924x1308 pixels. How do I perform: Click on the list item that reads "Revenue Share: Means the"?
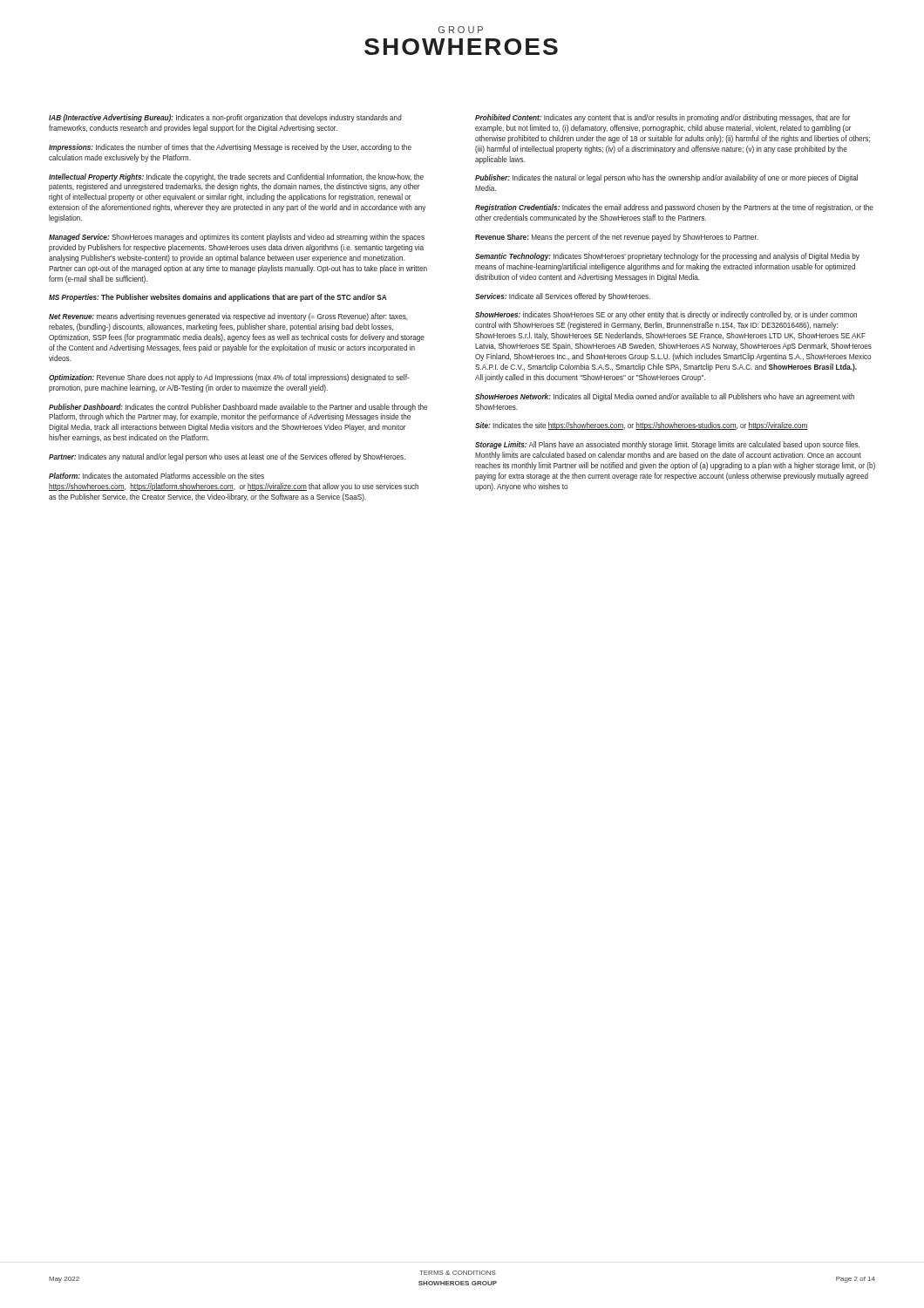[617, 238]
